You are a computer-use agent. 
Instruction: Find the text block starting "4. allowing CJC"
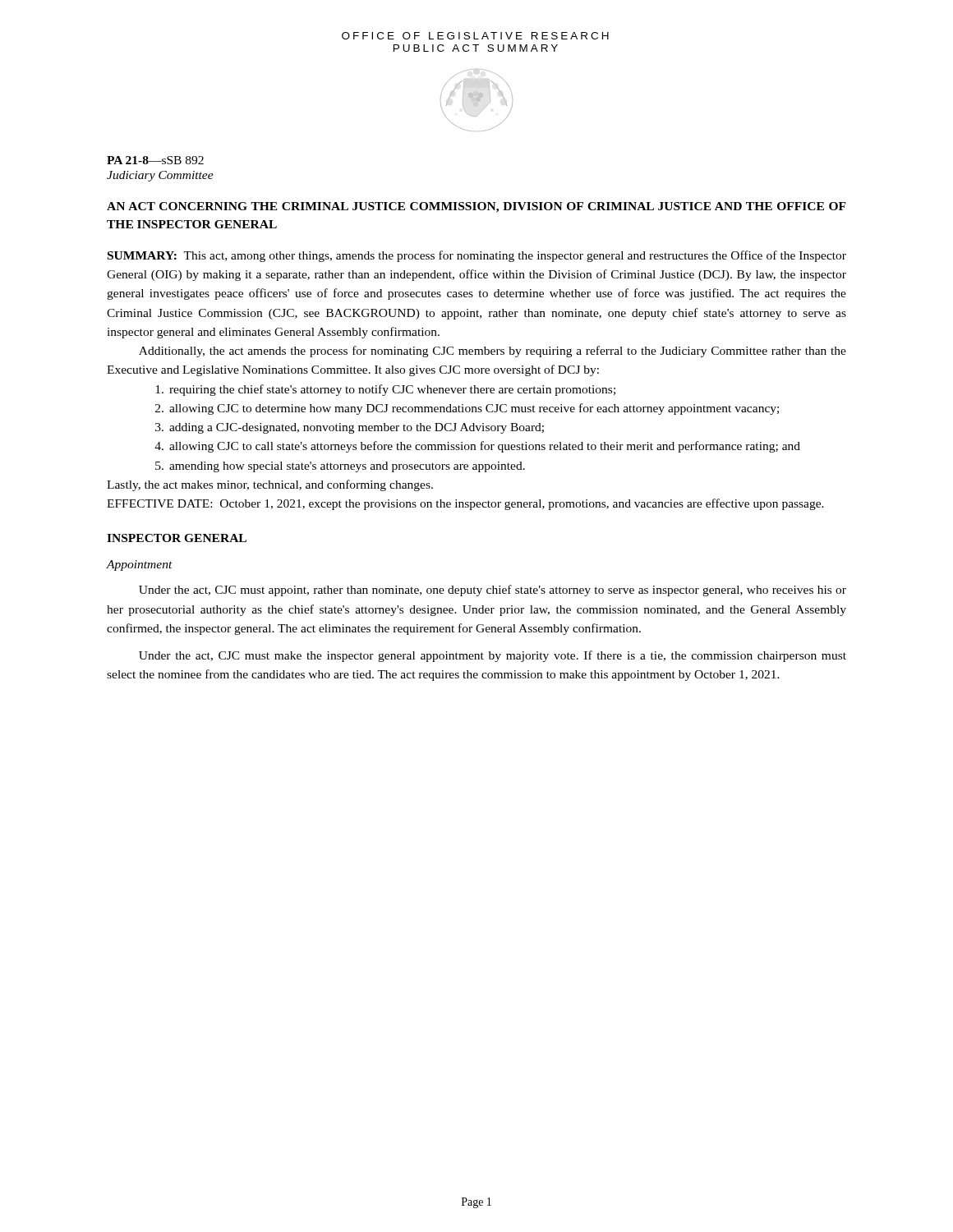[492, 446]
